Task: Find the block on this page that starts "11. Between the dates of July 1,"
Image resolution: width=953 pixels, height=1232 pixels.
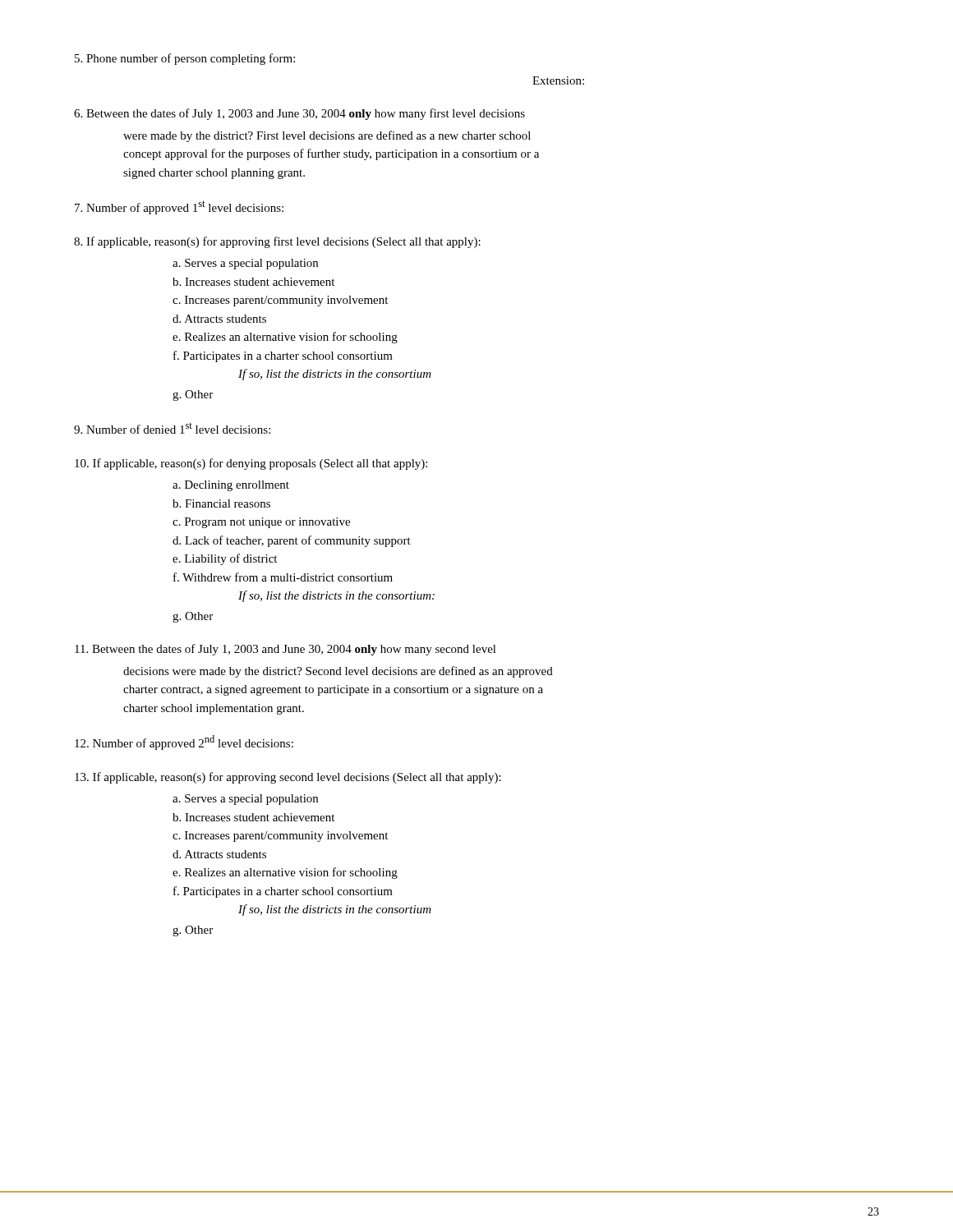Action: pyautogui.click(x=476, y=678)
